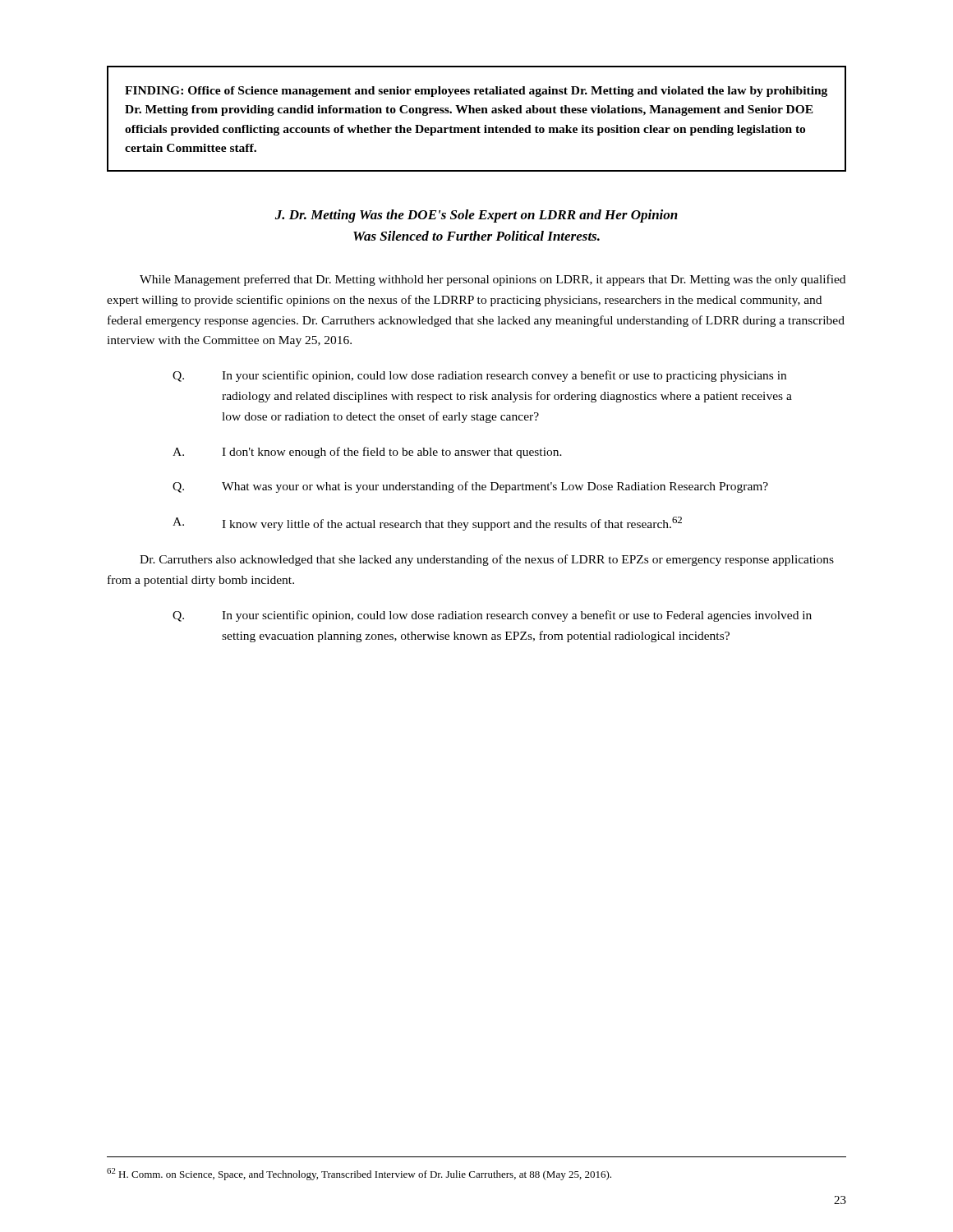Click on the list item with the text "A. I know very little"

pyautogui.click(x=493, y=523)
